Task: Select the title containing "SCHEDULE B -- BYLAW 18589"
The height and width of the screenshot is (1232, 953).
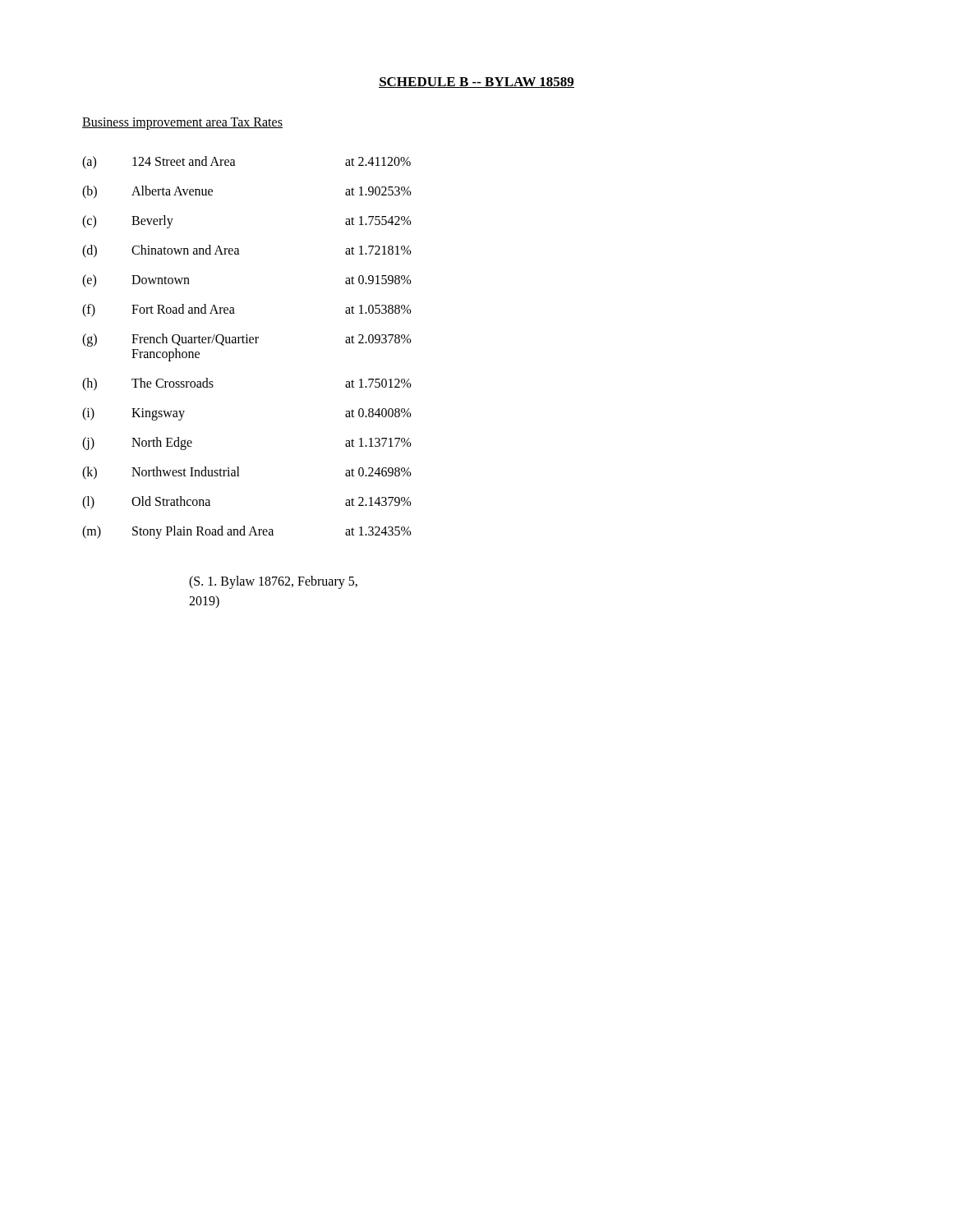Action: tap(476, 82)
